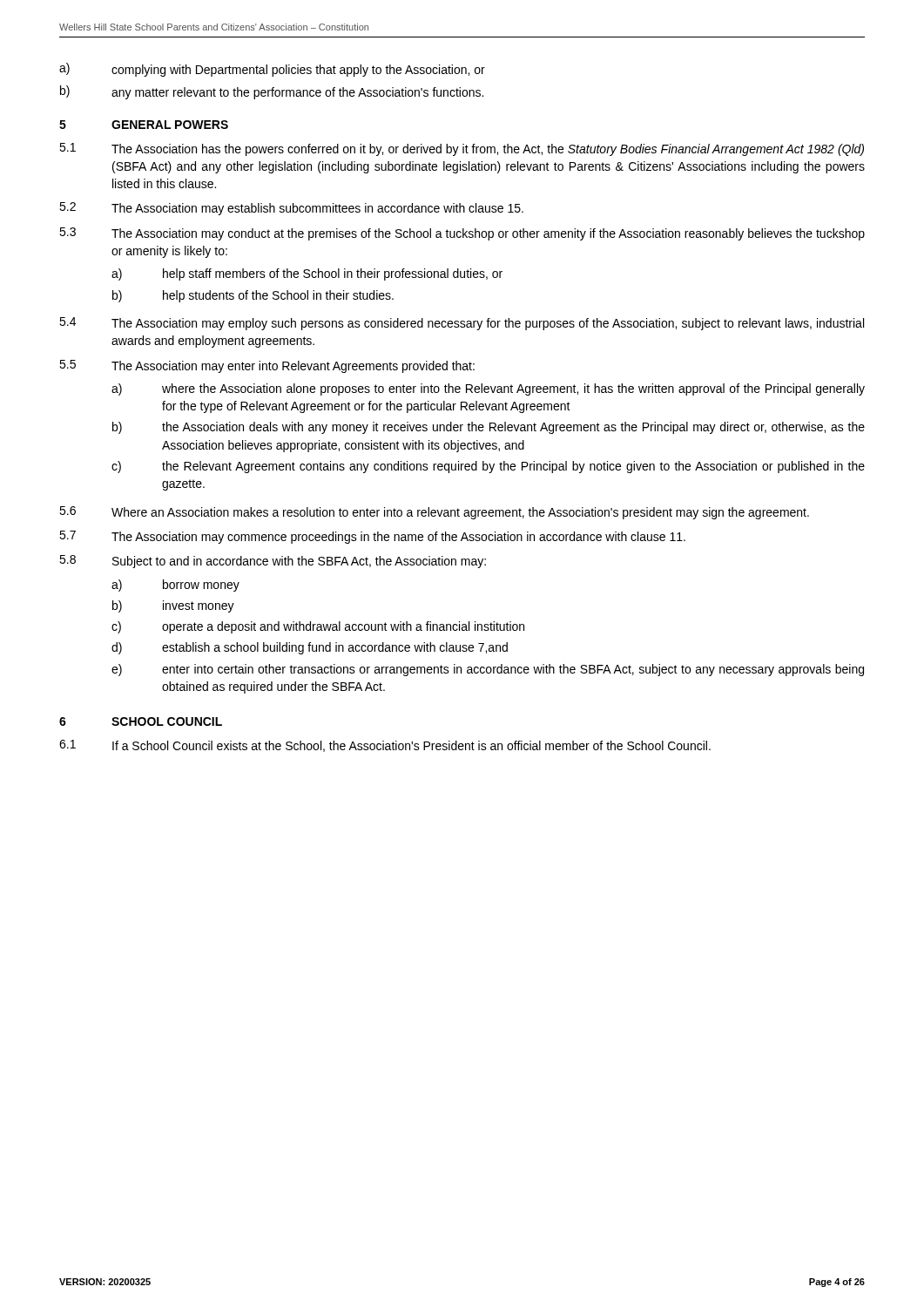Select the text block that says "6 Where an Association"
The height and width of the screenshot is (1307, 924).
click(x=462, y=512)
